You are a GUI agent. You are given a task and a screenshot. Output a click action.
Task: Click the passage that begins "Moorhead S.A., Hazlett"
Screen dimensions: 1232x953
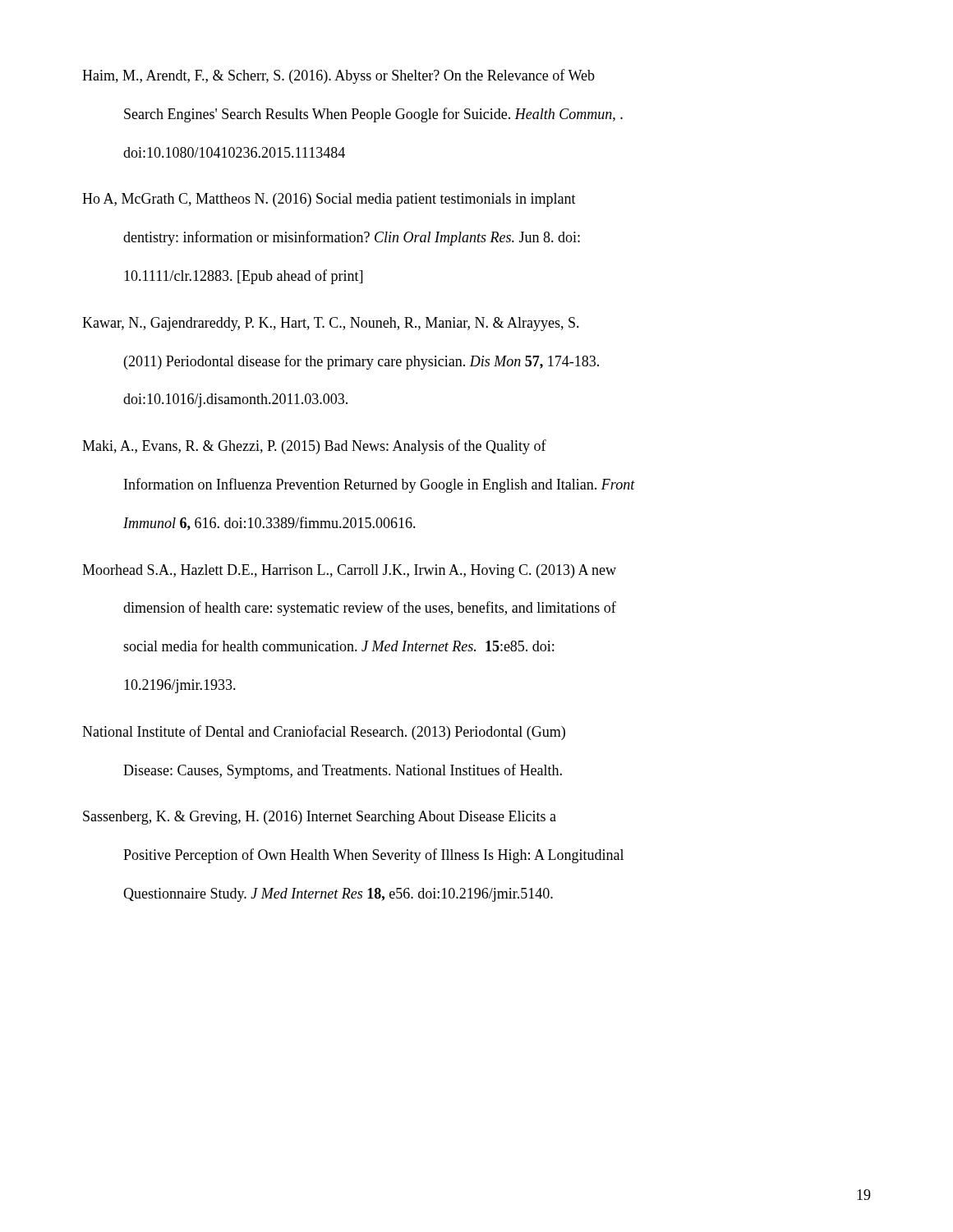[349, 571]
